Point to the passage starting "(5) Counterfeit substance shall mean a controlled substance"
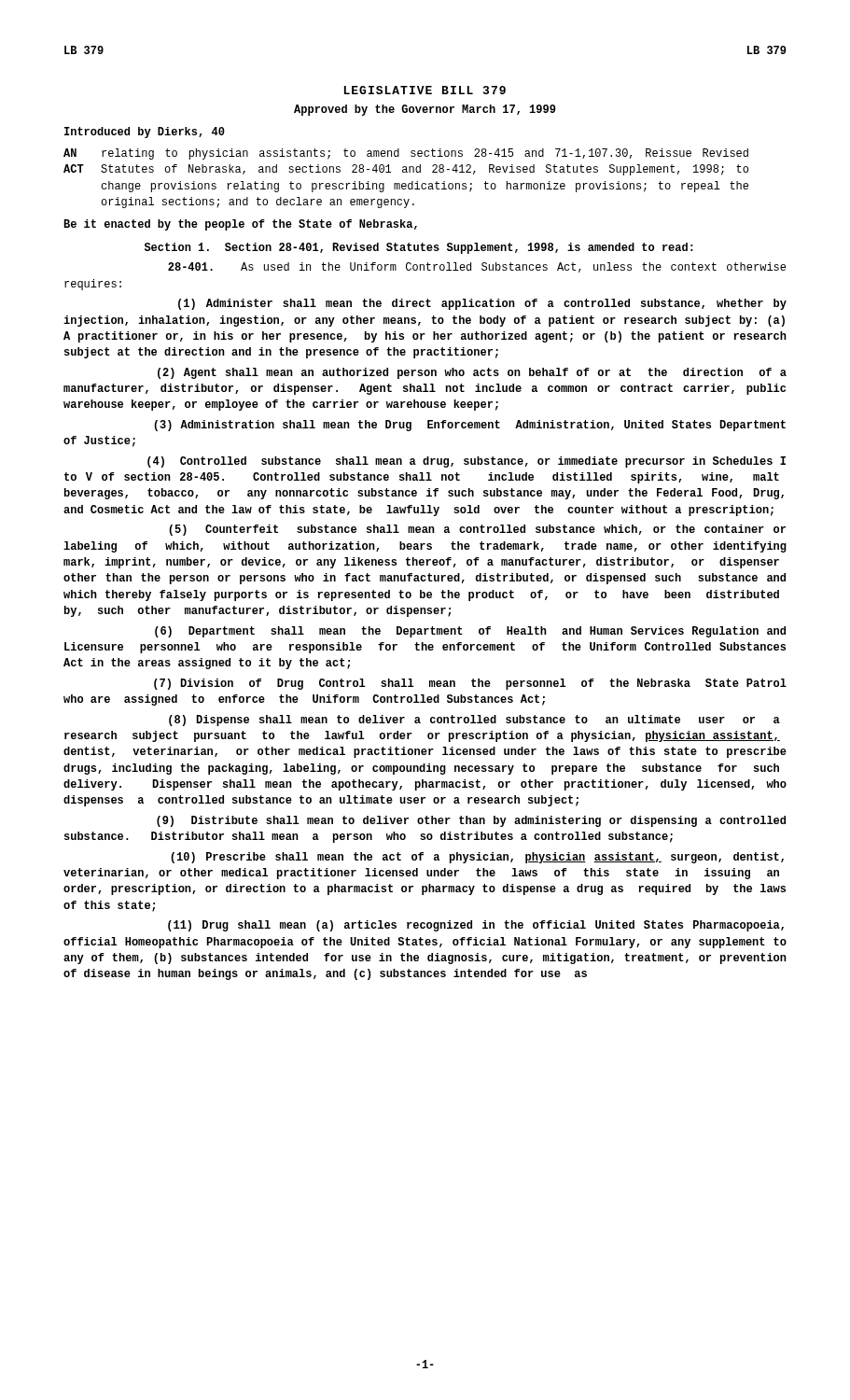The image size is (850, 1400). click(x=425, y=571)
